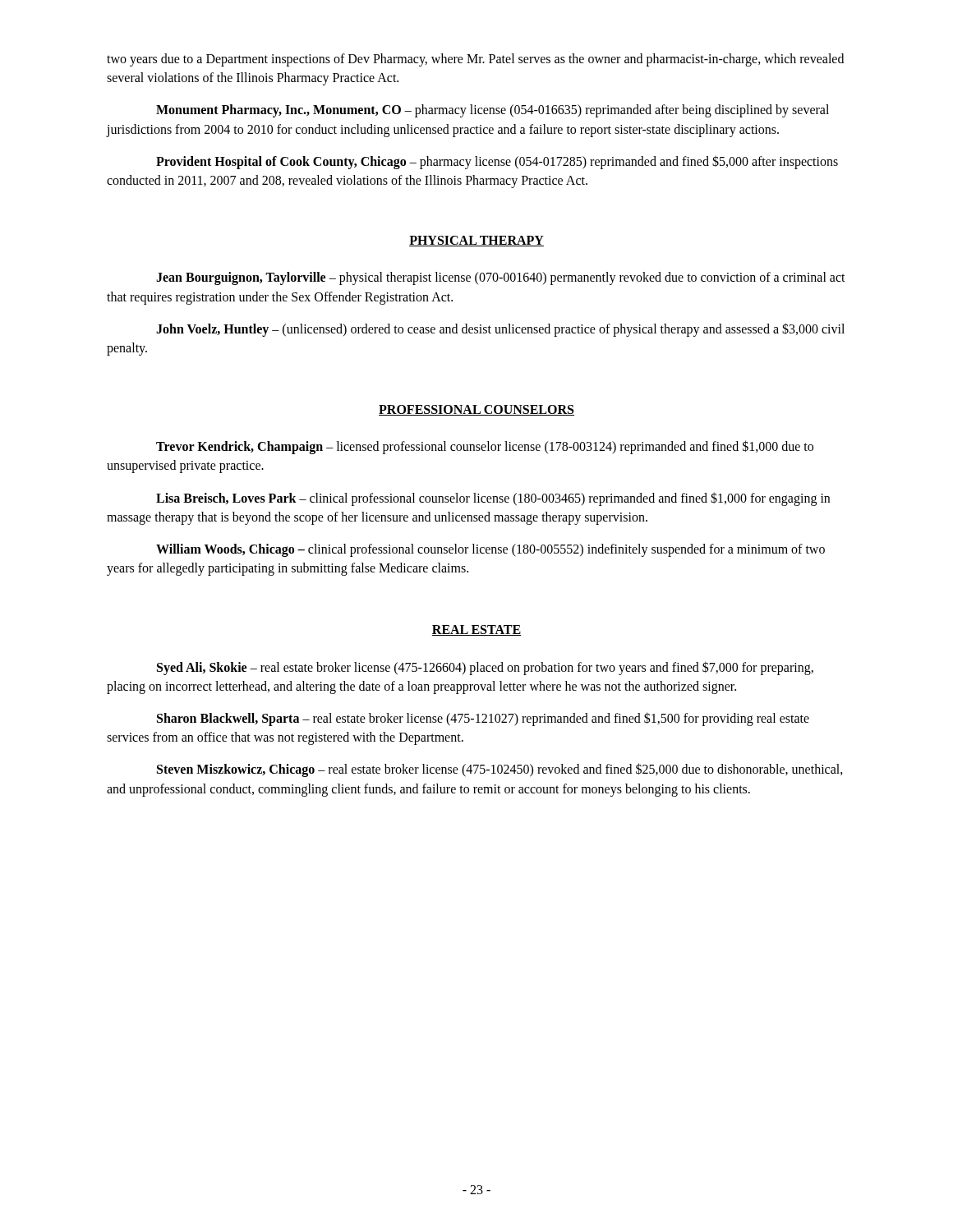Click on the block starting "PHYSICAL THERAPY"
Screen dimensions: 1232x953
[x=476, y=240]
